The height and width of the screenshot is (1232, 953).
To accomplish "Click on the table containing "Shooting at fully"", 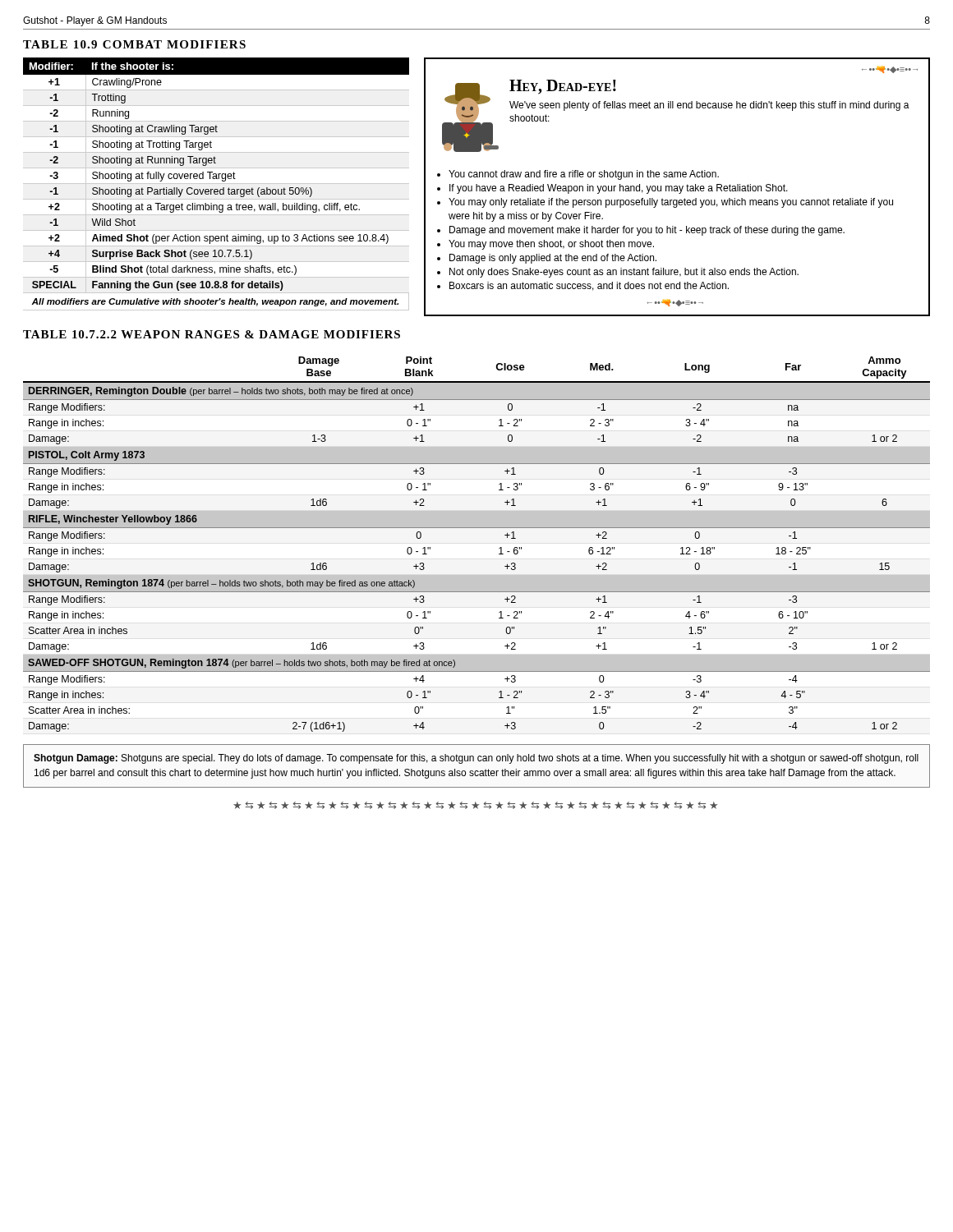I will (216, 187).
